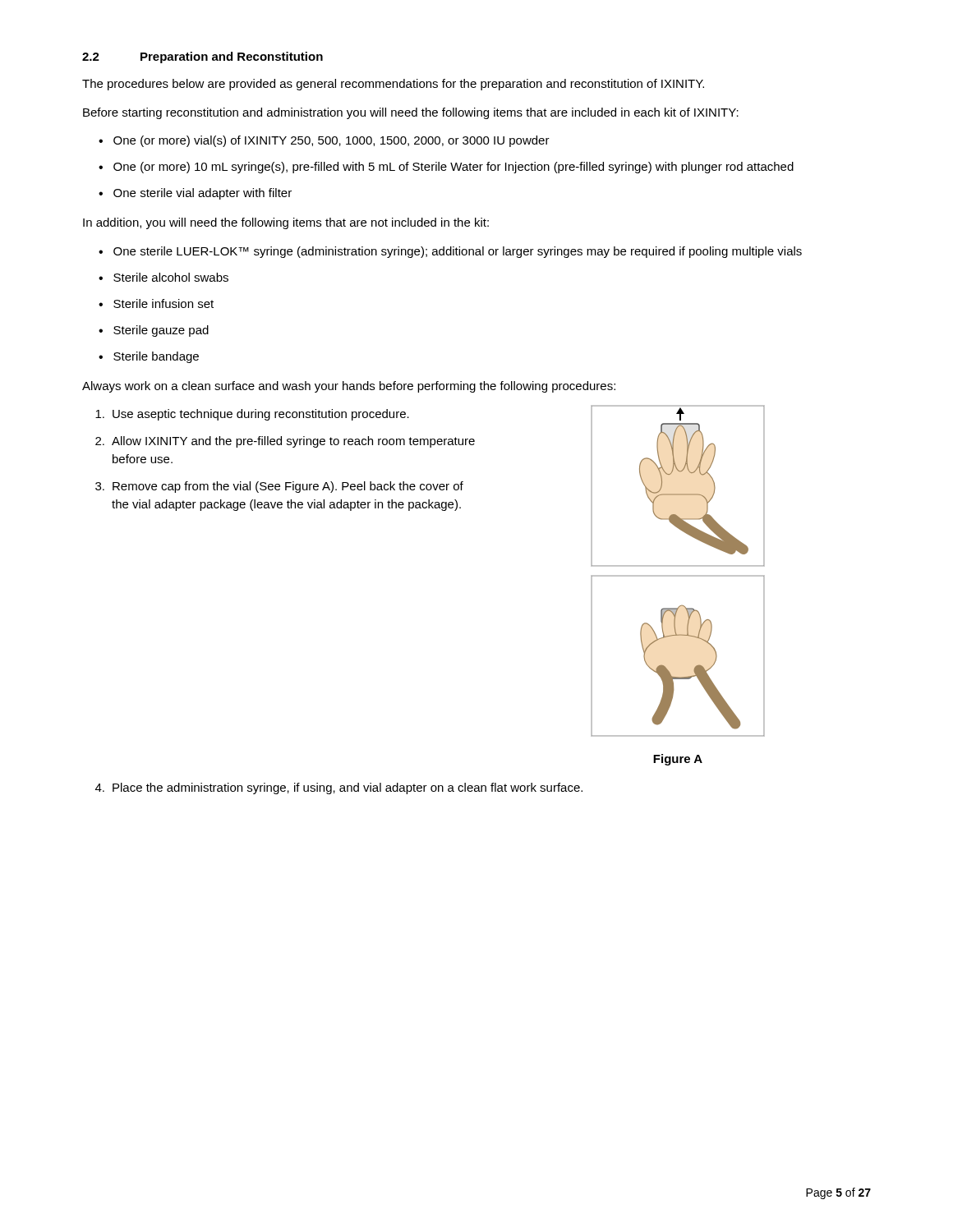The width and height of the screenshot is (953, 1232).
Task: Click on the text block that reads "In addition, you"
Action: click(x=286, y=222)
